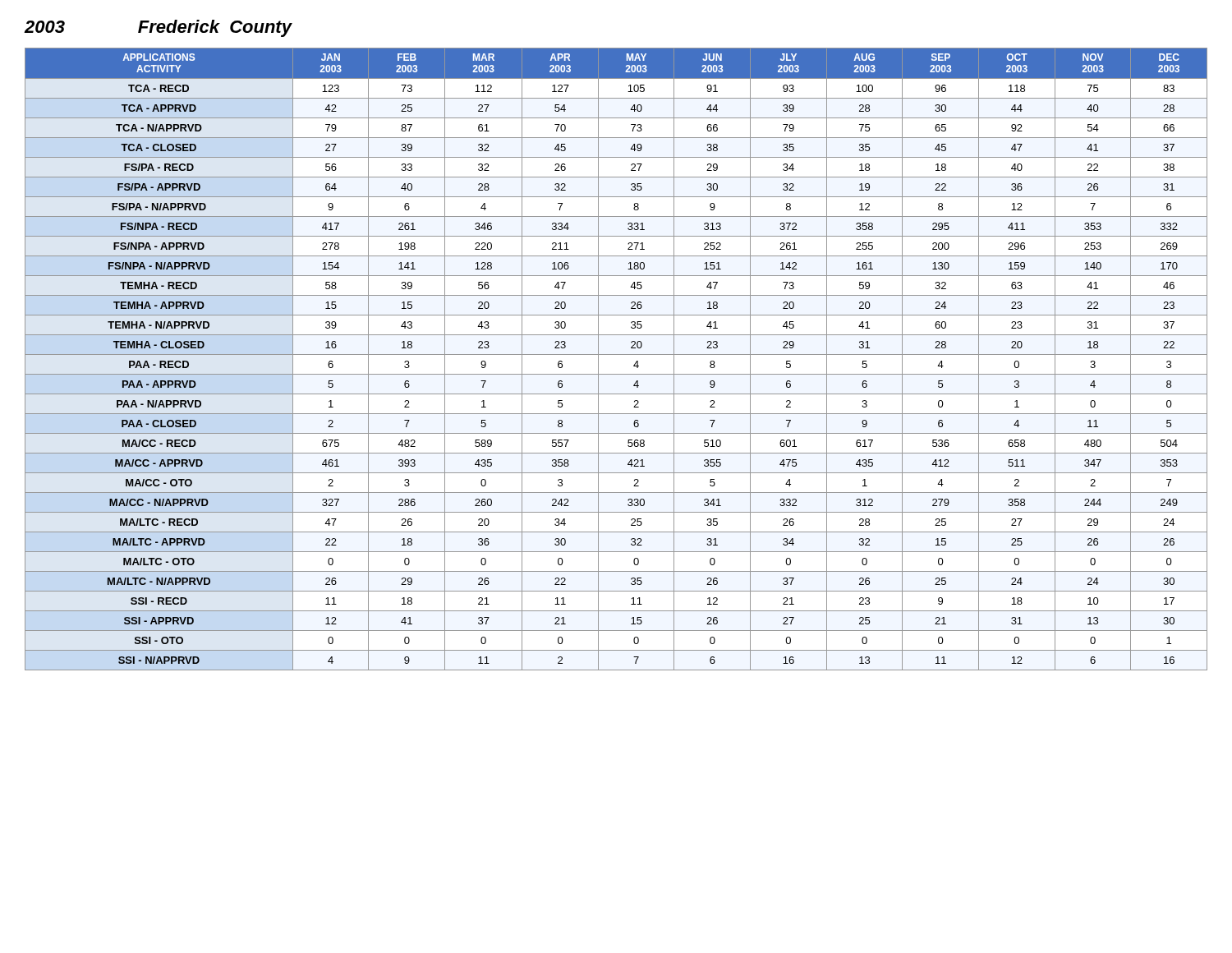This screenshot has height=953, width=1232.
Task: Select the title that reads "2003 Frederick County"
Action: (x=158, y=27)
